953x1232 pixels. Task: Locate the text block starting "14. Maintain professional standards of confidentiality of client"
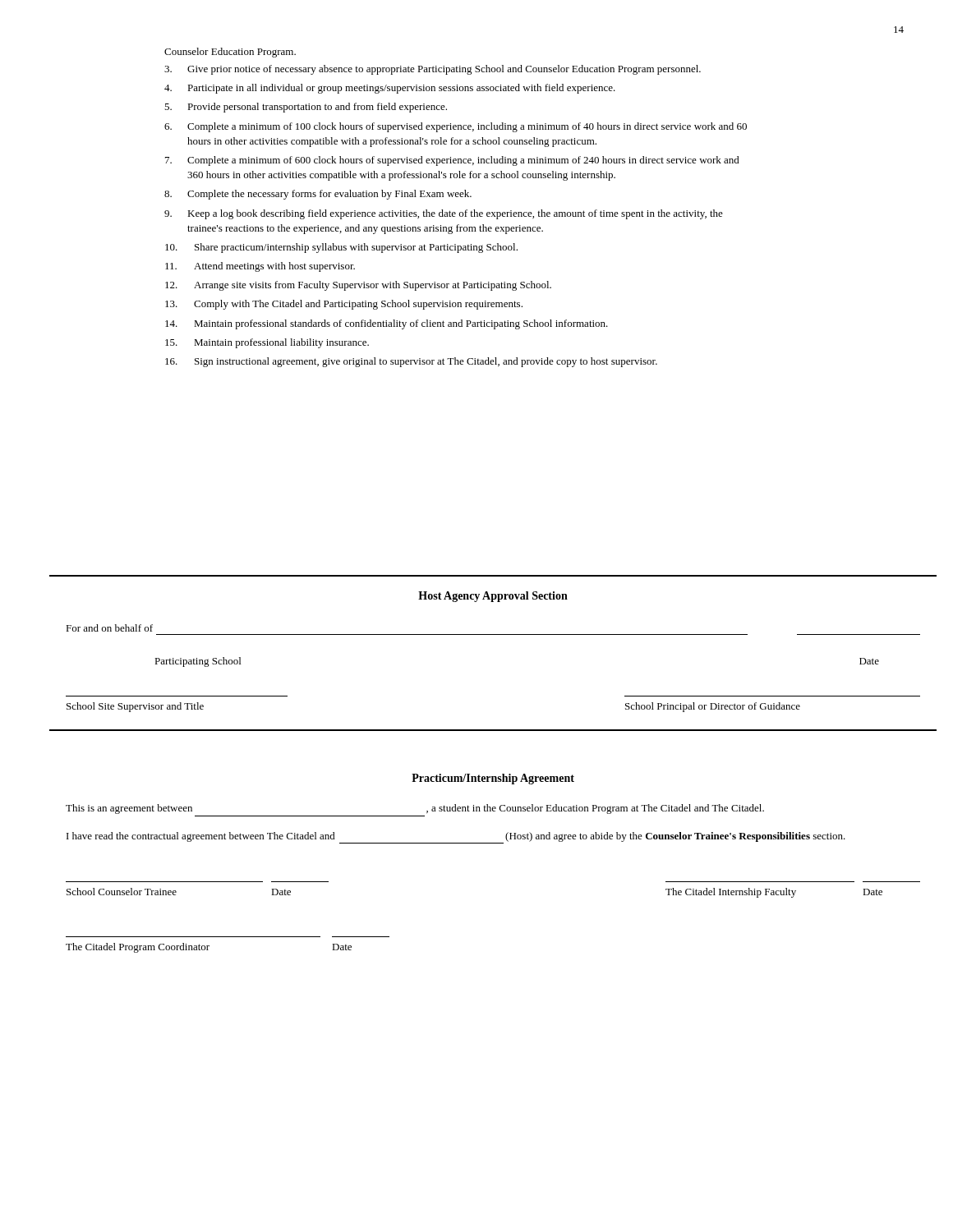[460, 323]
